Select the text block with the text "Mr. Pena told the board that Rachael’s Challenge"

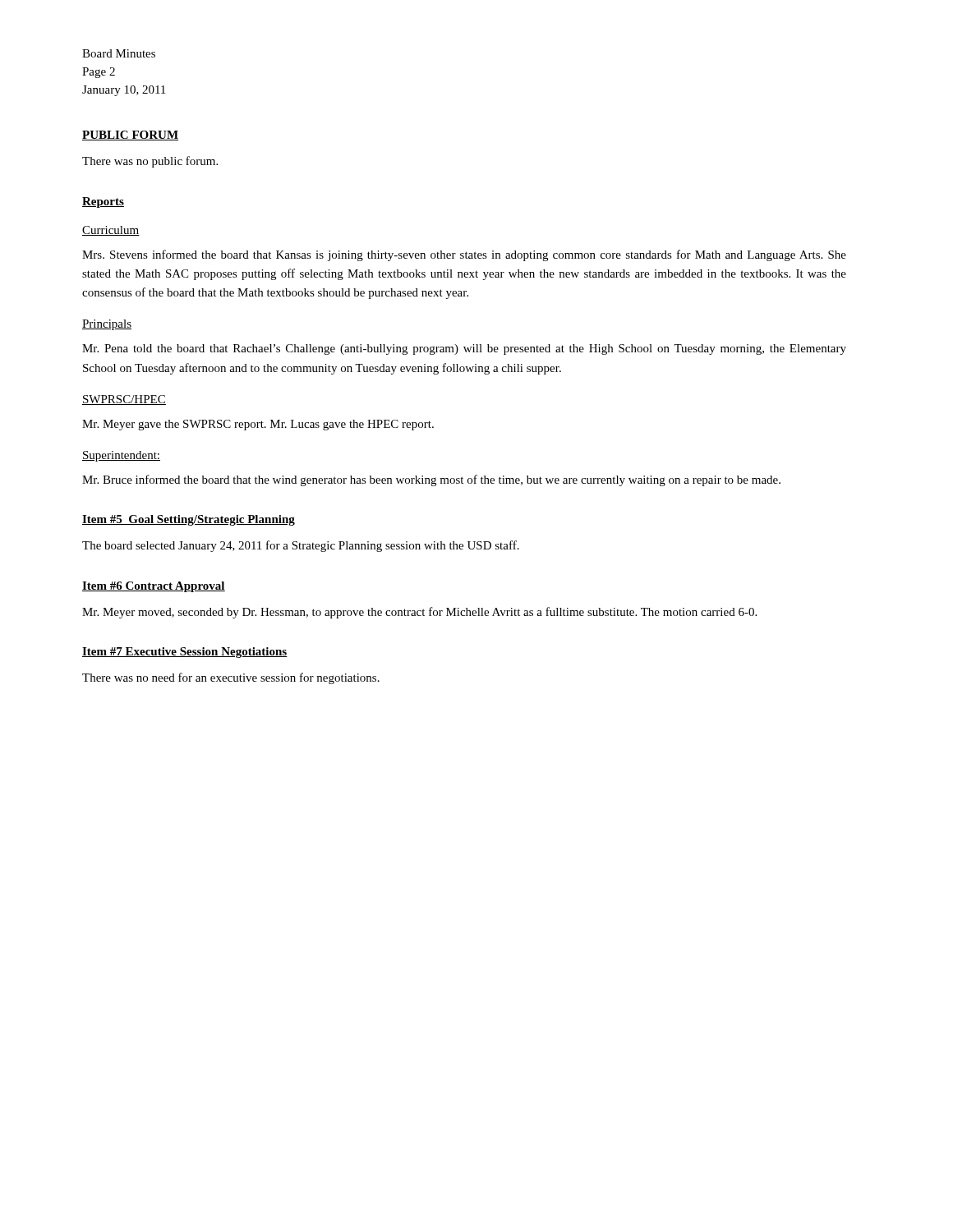click(464, 358)
